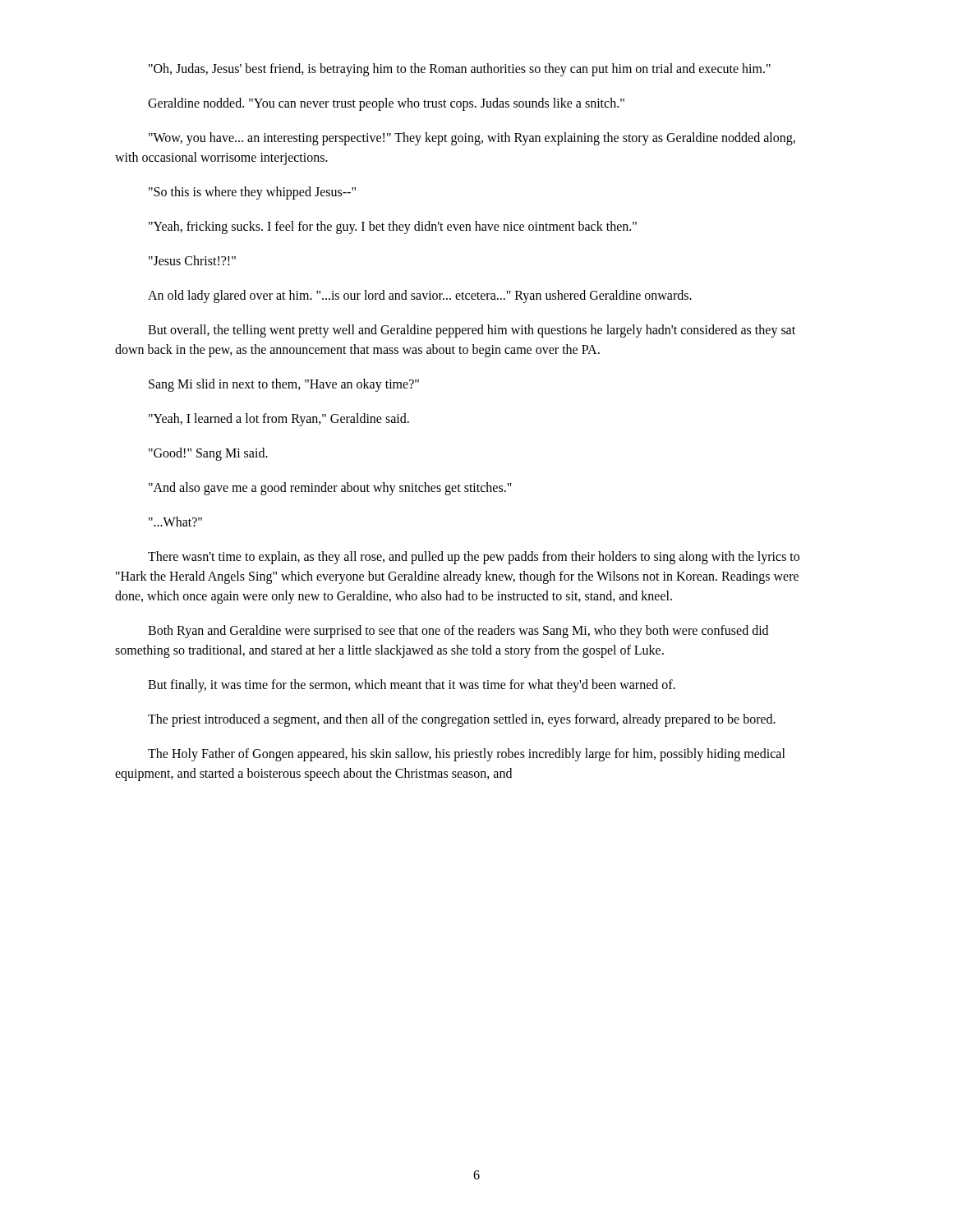Find the text block with the text "The Holy Father of Gongen appeared, his"
Image resolution: width=953 pixels, height=1232 pixels.
(450, 763)
